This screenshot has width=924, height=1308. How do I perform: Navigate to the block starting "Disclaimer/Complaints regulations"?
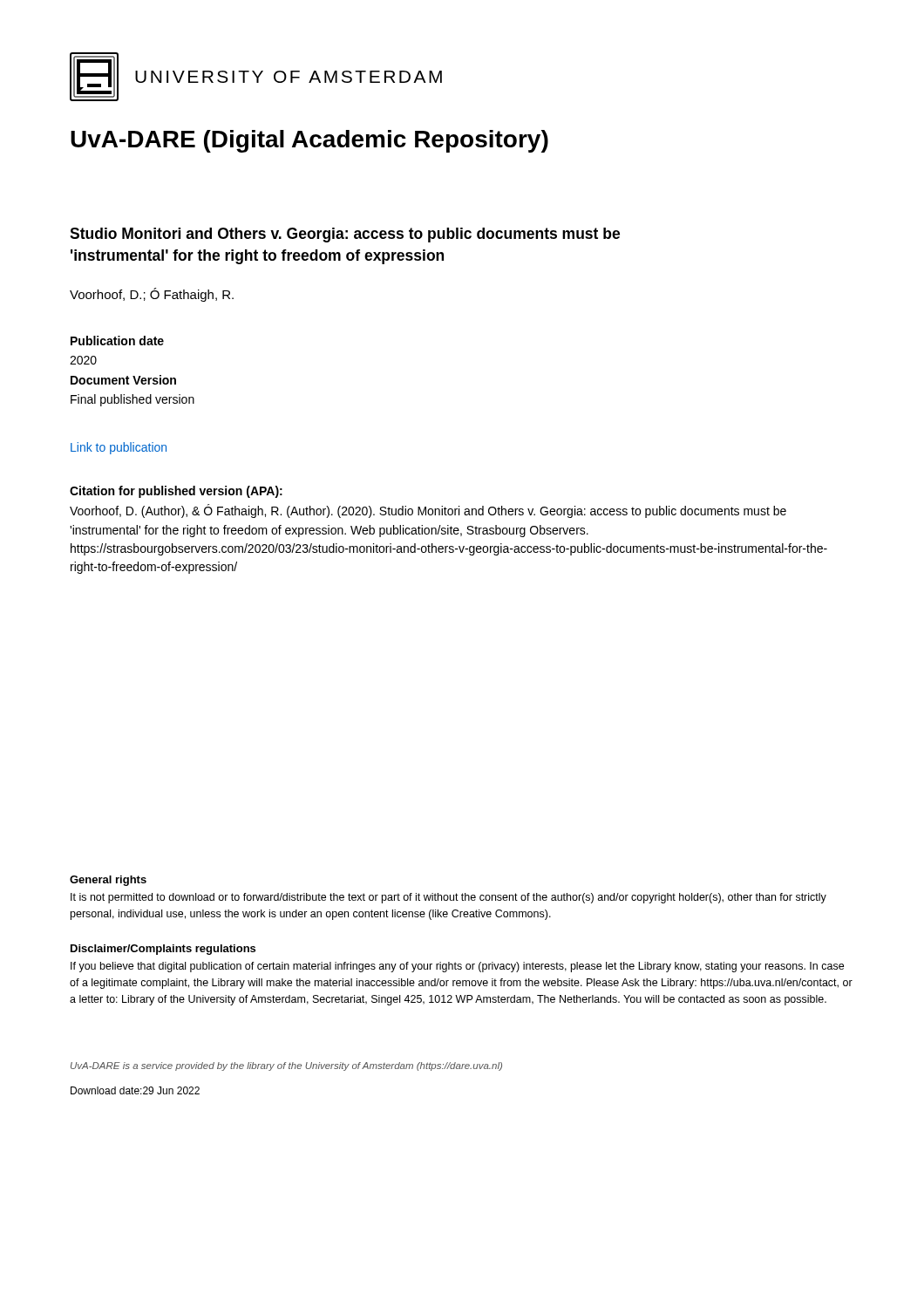[163, 949]
